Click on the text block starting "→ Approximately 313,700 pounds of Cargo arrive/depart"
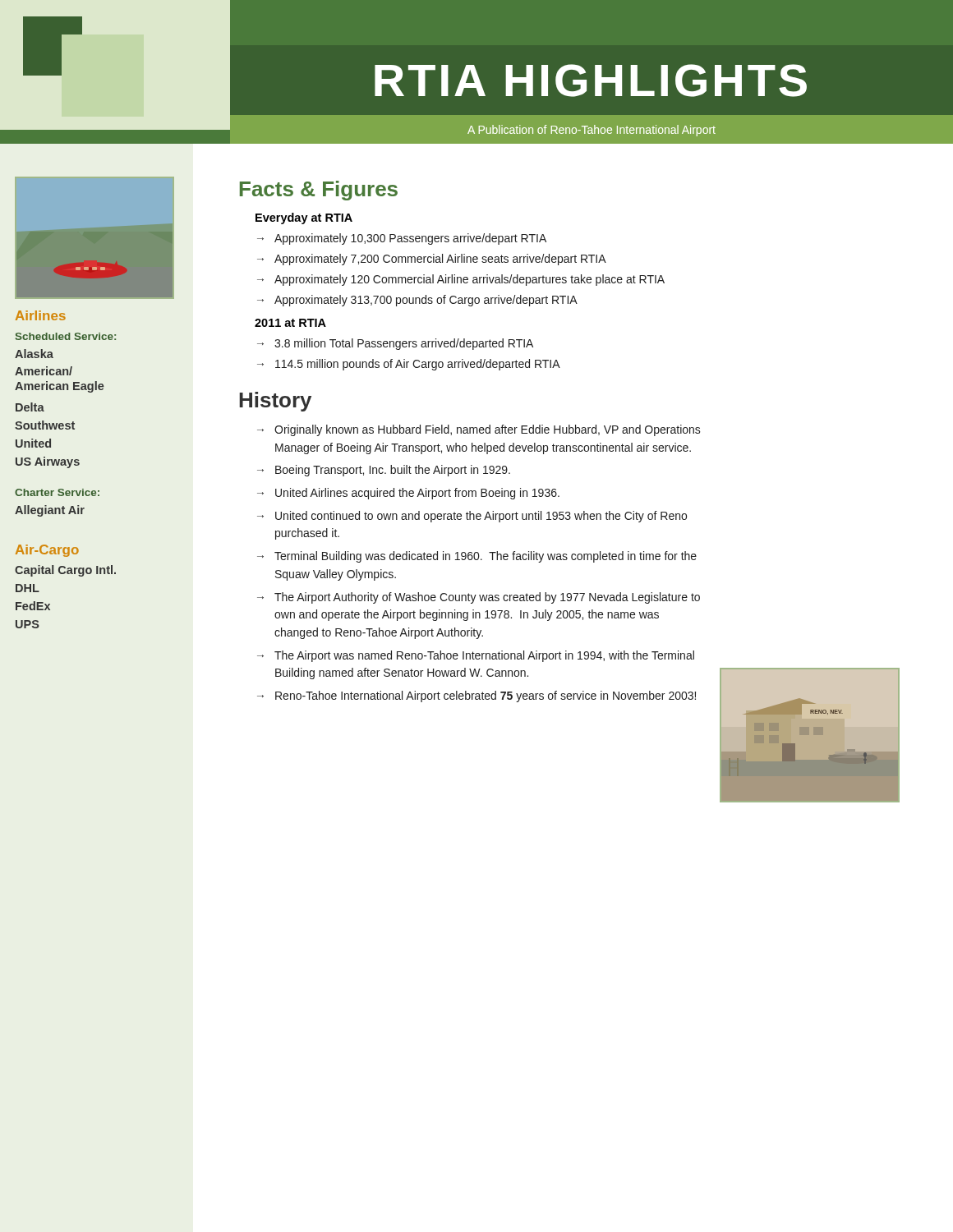The image size is (953, 1232). coord(416,300)
